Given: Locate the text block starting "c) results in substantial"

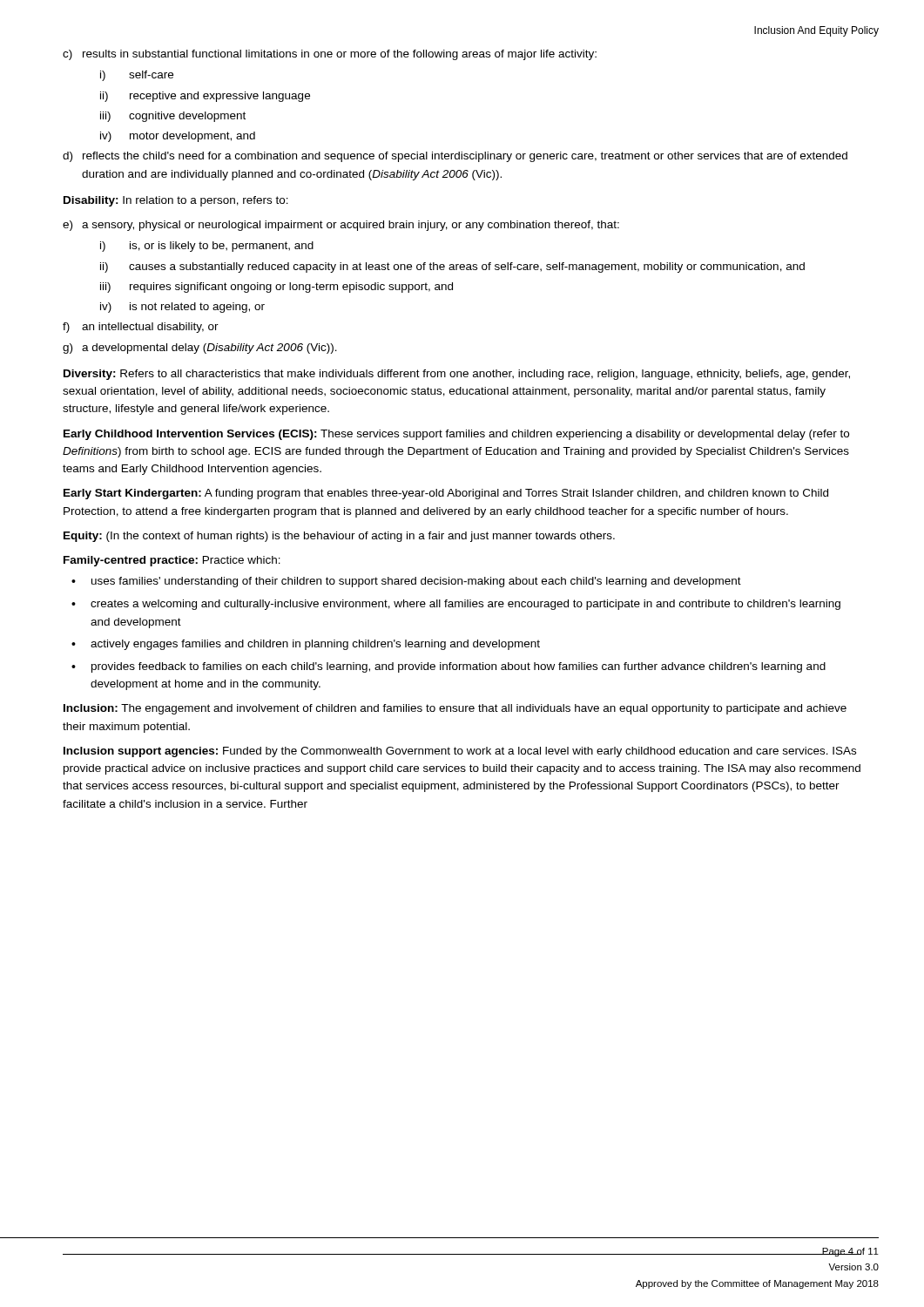Looking at the screenshot, I should [330, 54].
